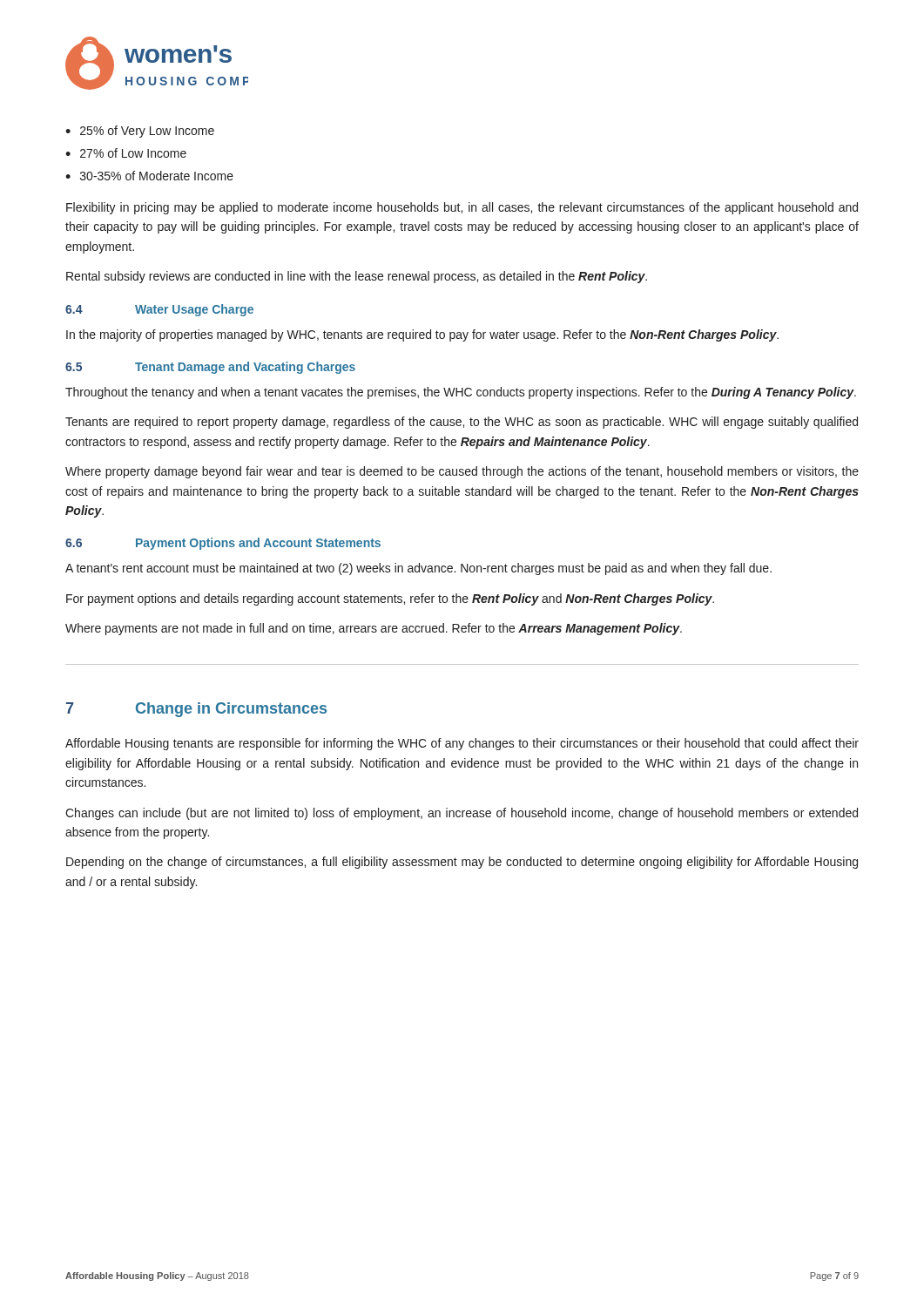Click on the logo
The height and width of the screenshot is (1307, 924).
[157, 67]
